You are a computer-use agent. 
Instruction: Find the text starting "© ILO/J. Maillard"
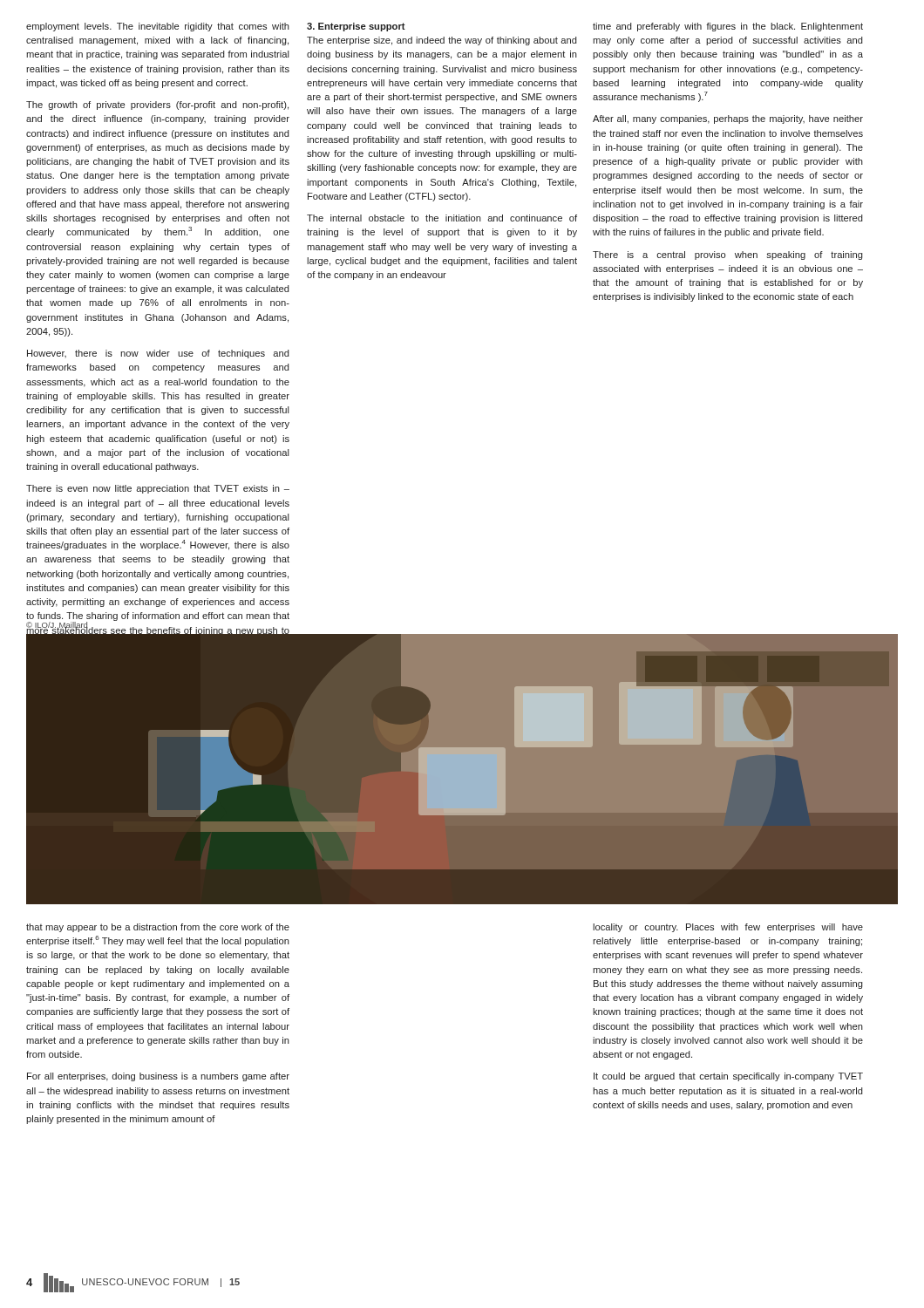pos(57,625)
